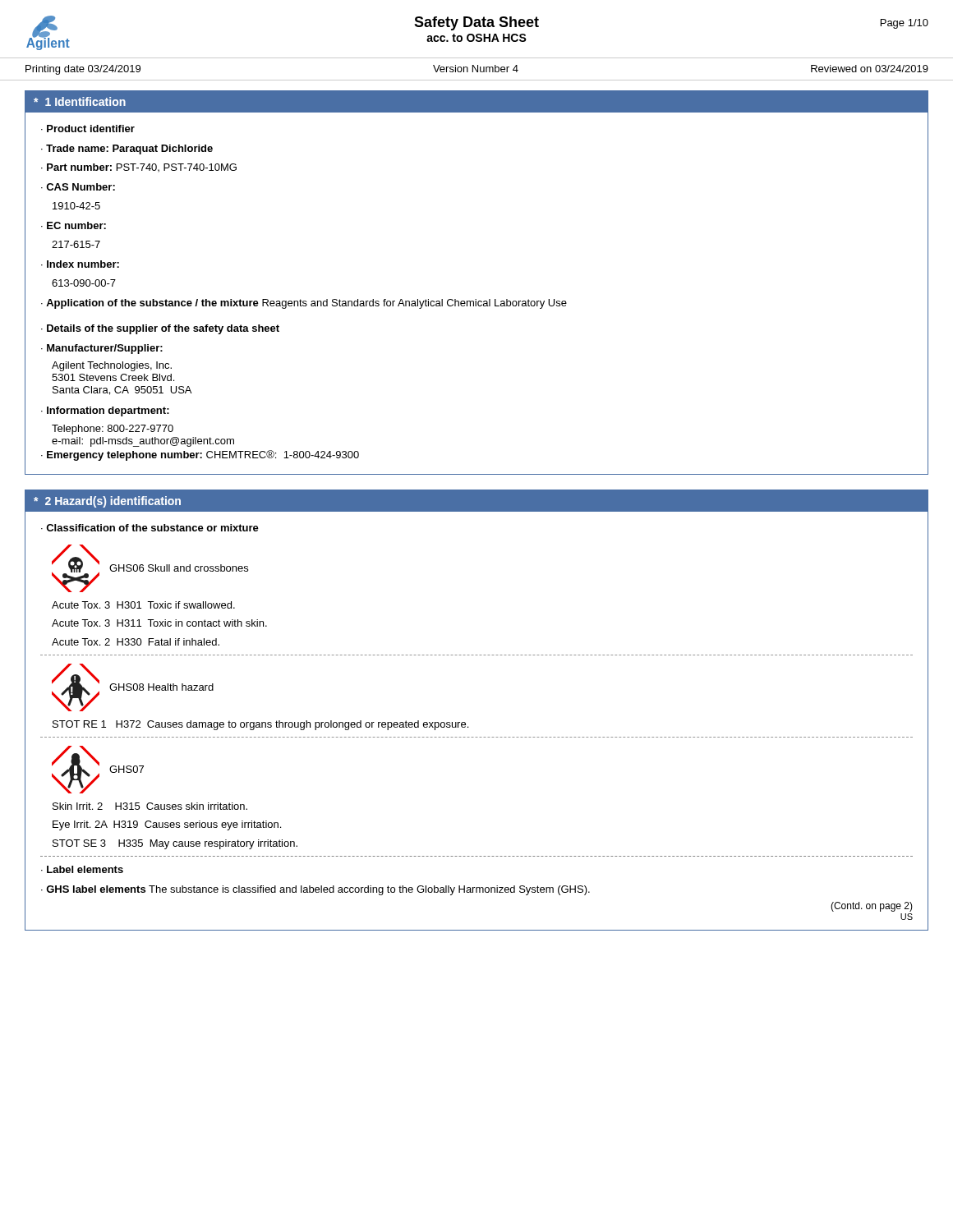
Task: Select the element starting "· Classification of the substance or mixture"
Action: point(149,528)
